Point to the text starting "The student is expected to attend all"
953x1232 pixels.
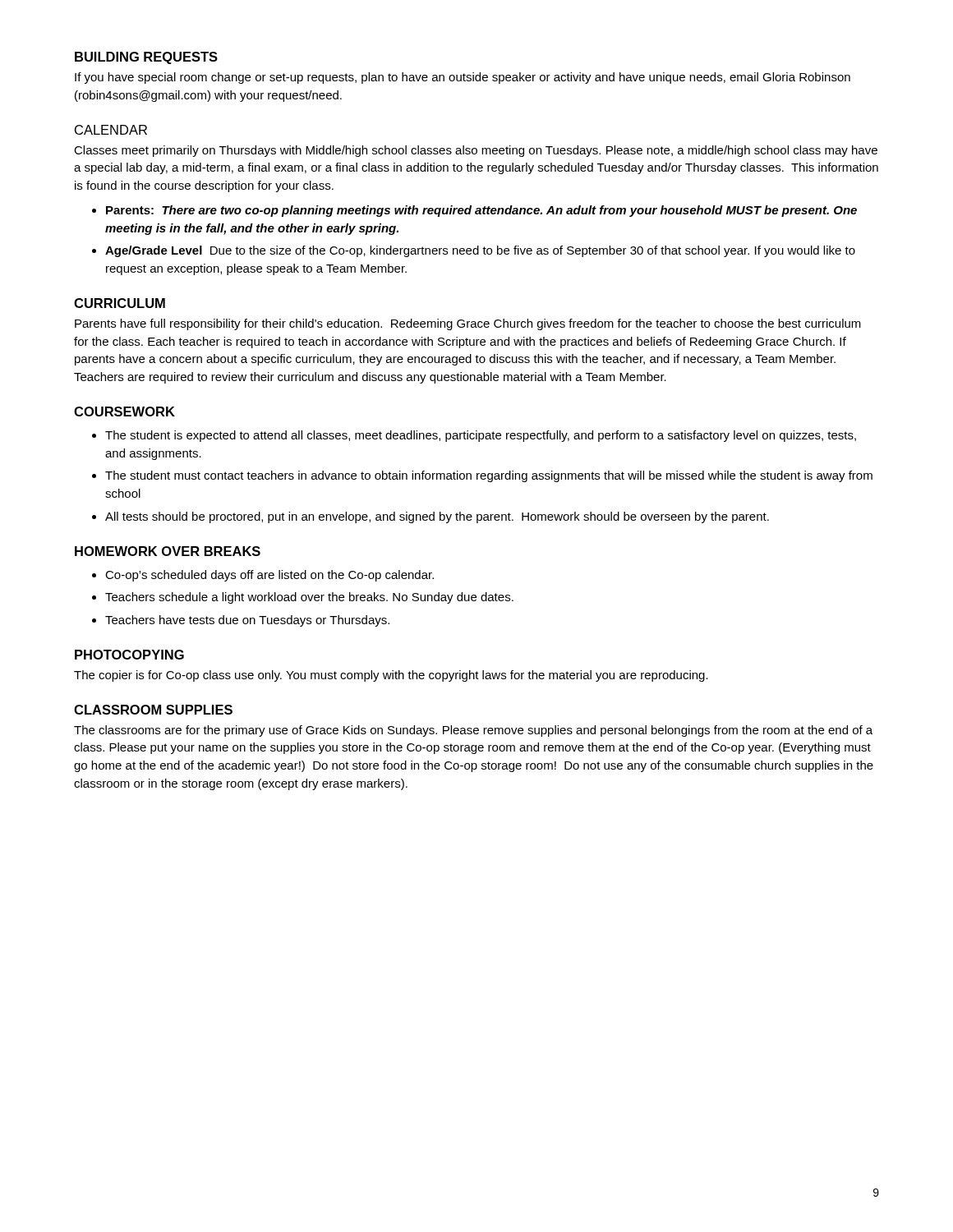[481, 444]
